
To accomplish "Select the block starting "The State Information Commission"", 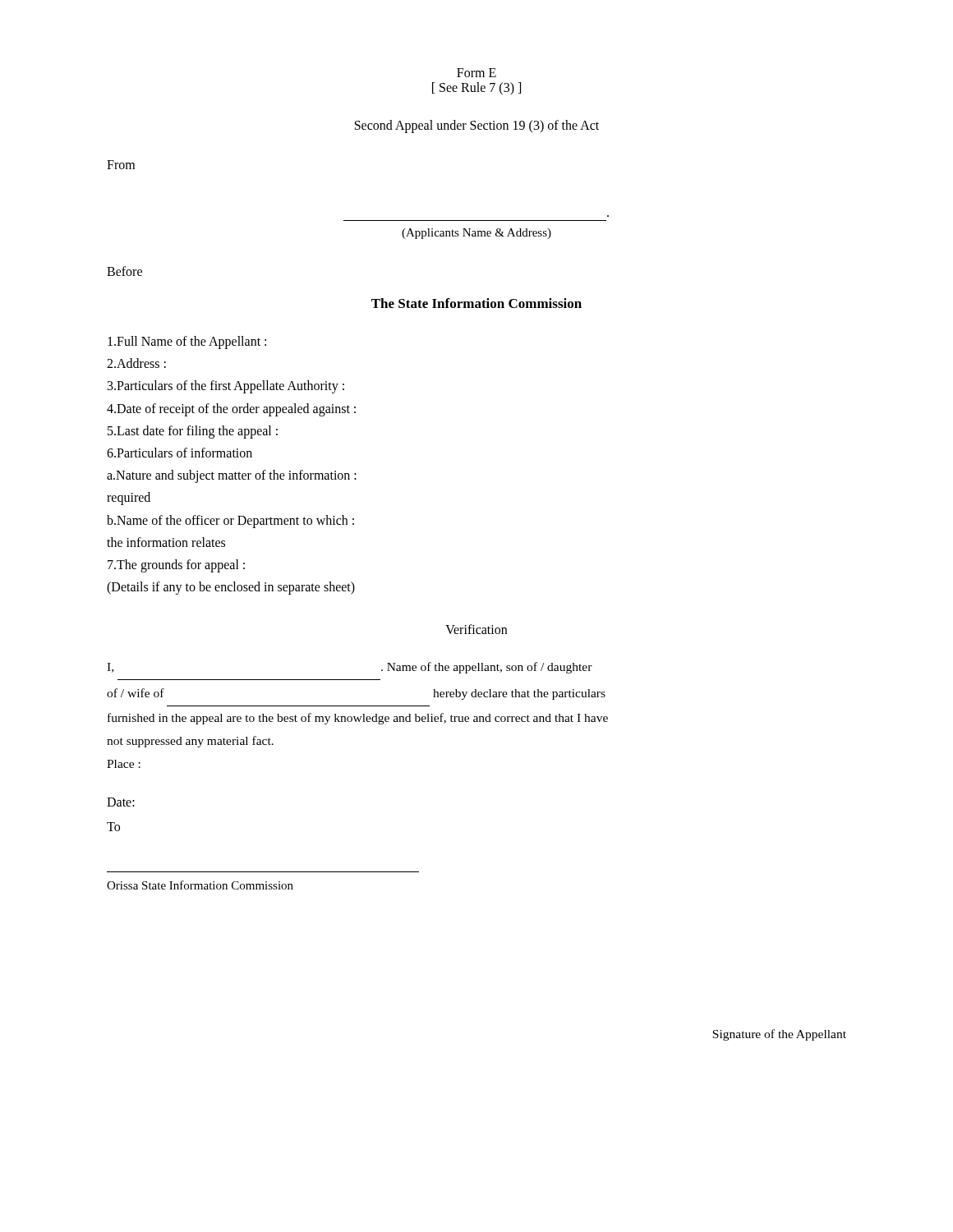I will (476, 304).
